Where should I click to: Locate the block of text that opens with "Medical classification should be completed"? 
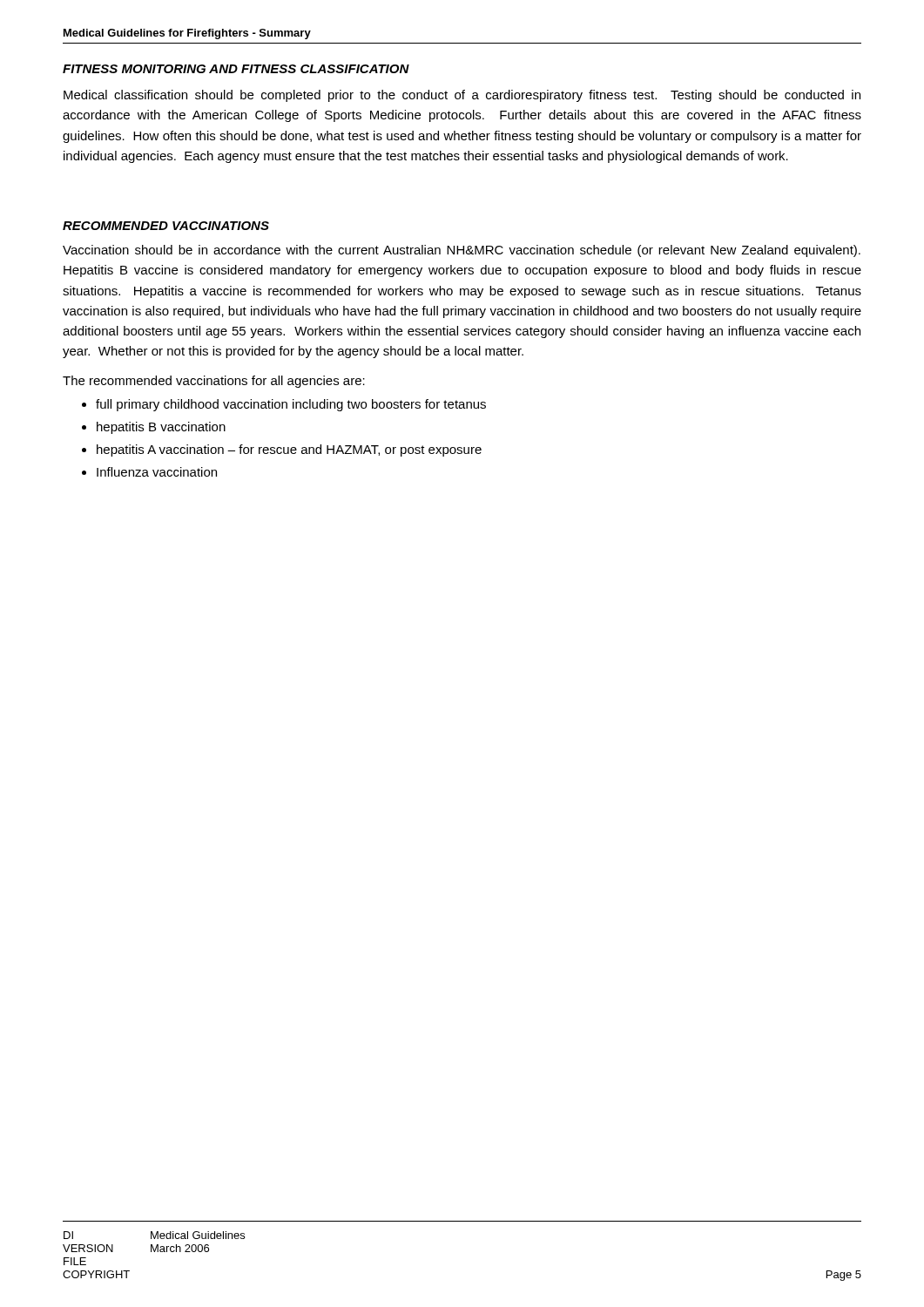(462, 125)
